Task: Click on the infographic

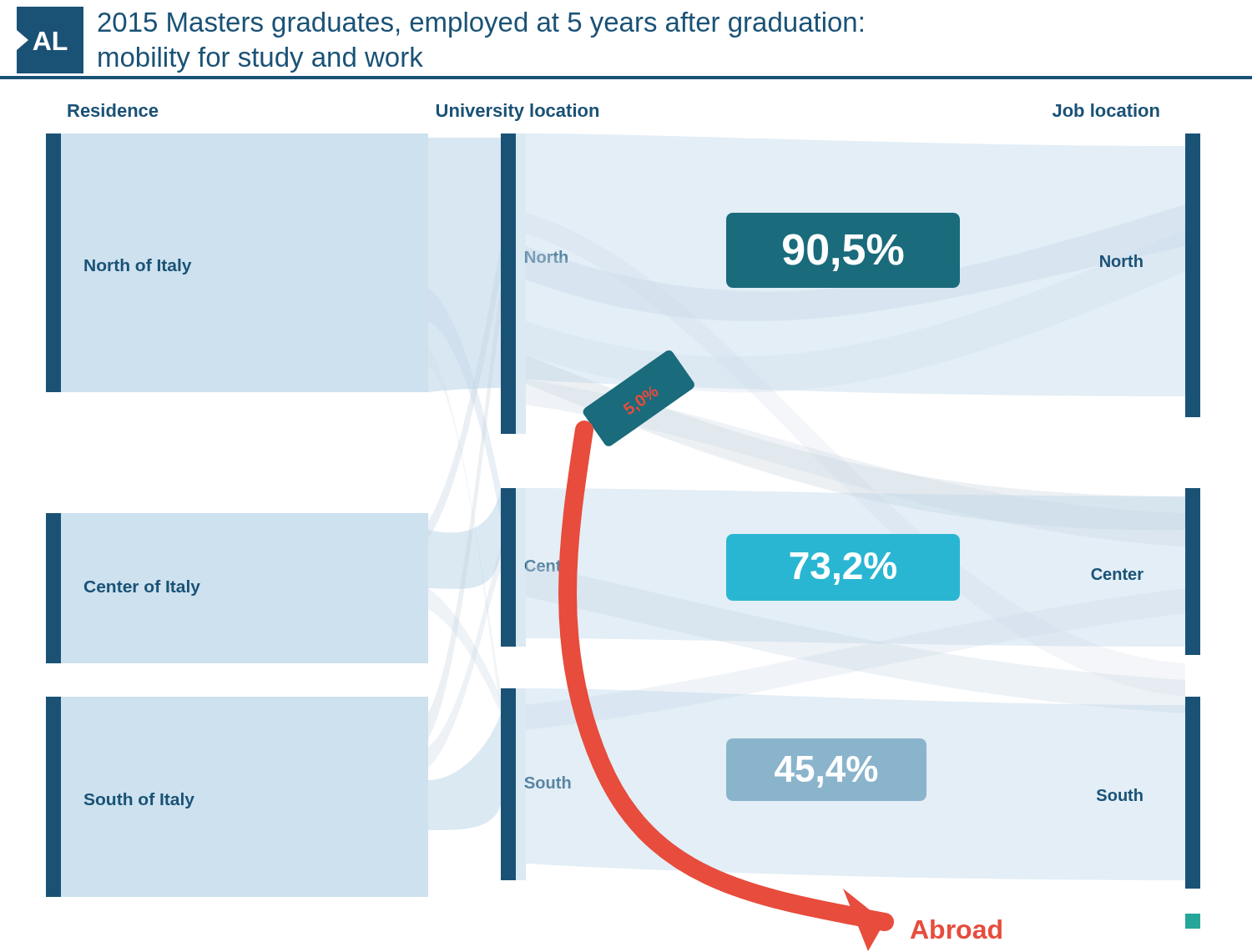Action: tap(626, 516)
